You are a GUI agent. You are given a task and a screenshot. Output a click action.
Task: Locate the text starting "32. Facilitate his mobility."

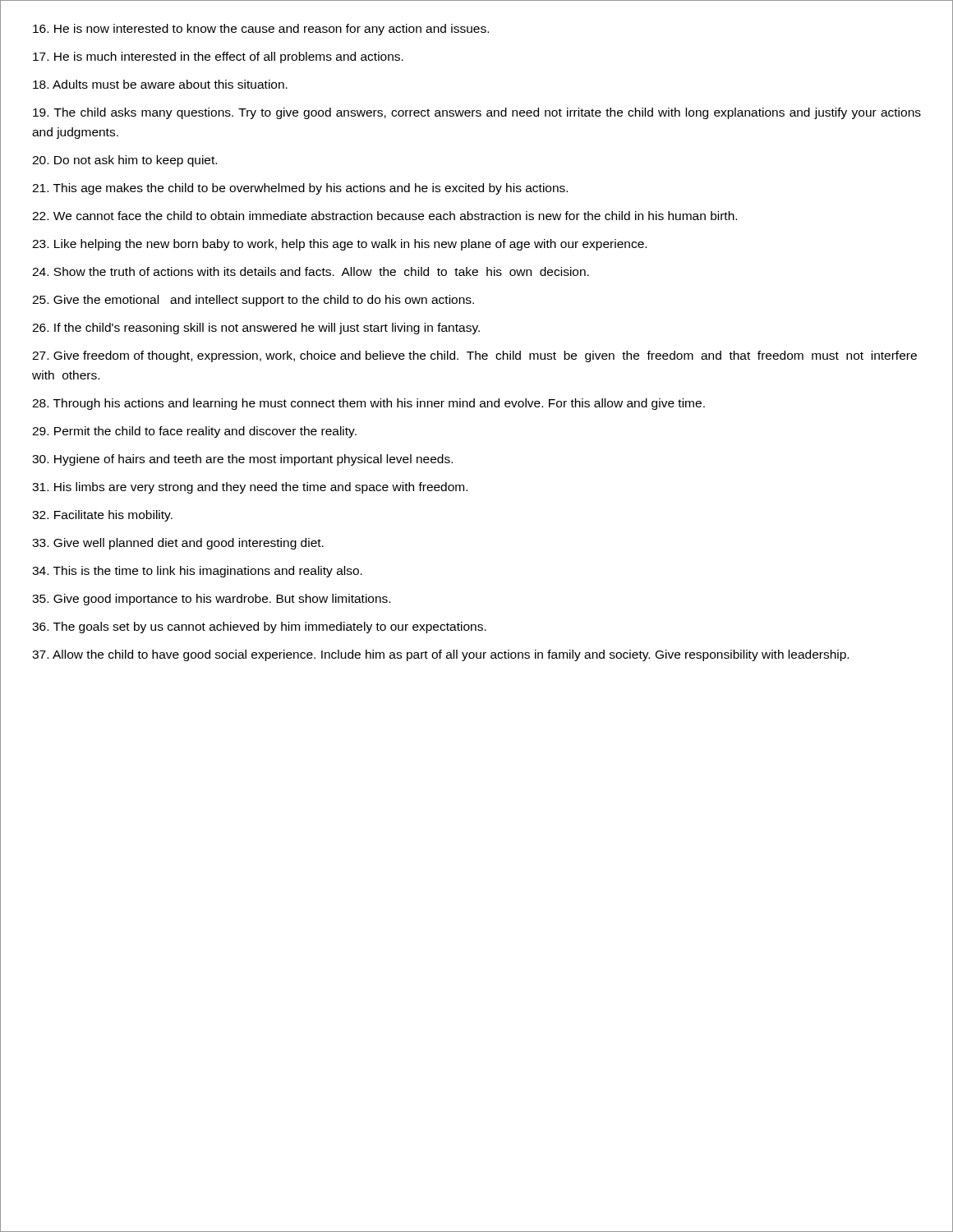(x=103, y=515)
